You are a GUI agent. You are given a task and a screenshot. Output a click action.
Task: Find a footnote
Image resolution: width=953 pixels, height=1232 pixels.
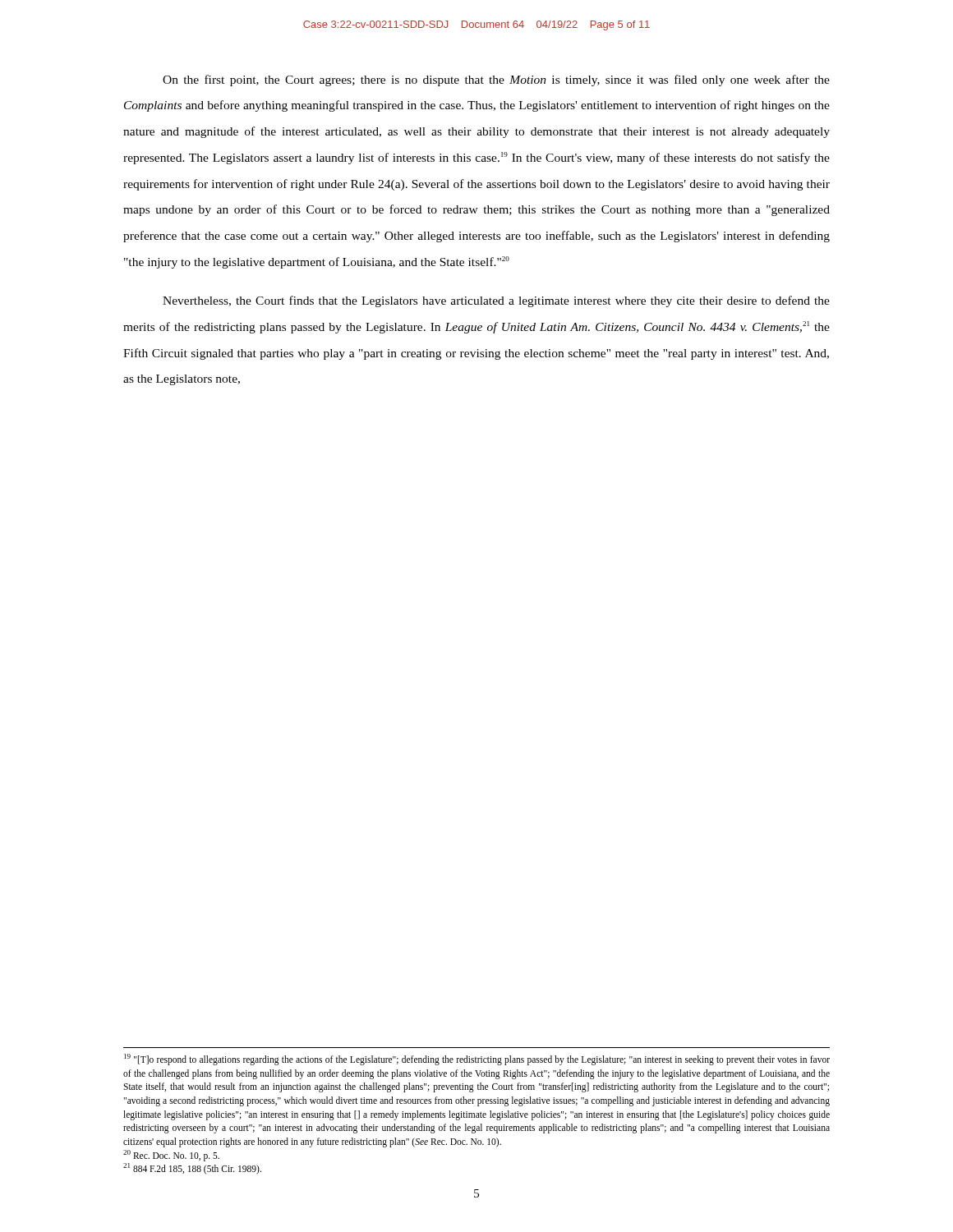click(x=476, y=1115)
